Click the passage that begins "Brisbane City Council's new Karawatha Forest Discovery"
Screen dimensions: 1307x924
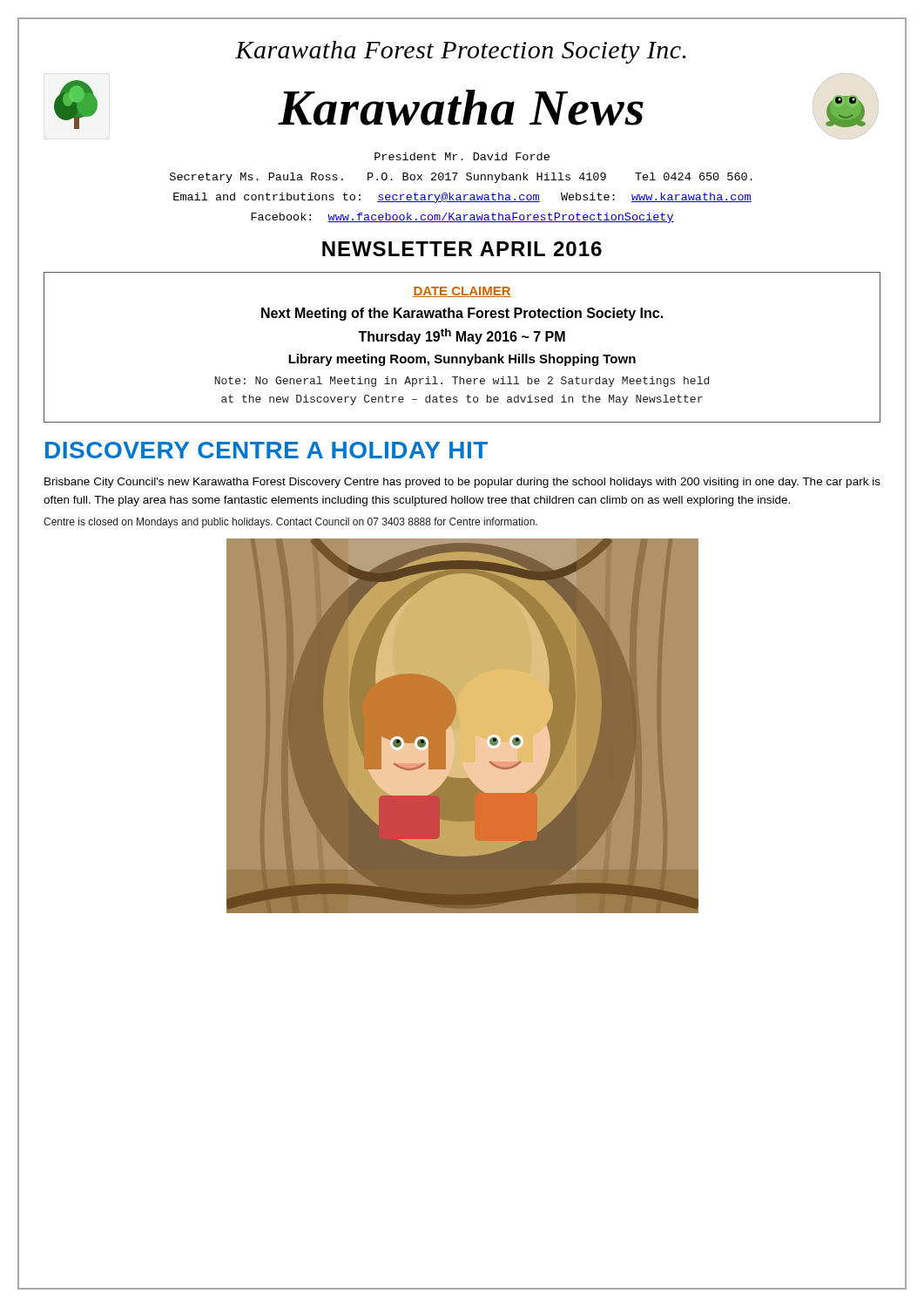click(x=462, y=490)
